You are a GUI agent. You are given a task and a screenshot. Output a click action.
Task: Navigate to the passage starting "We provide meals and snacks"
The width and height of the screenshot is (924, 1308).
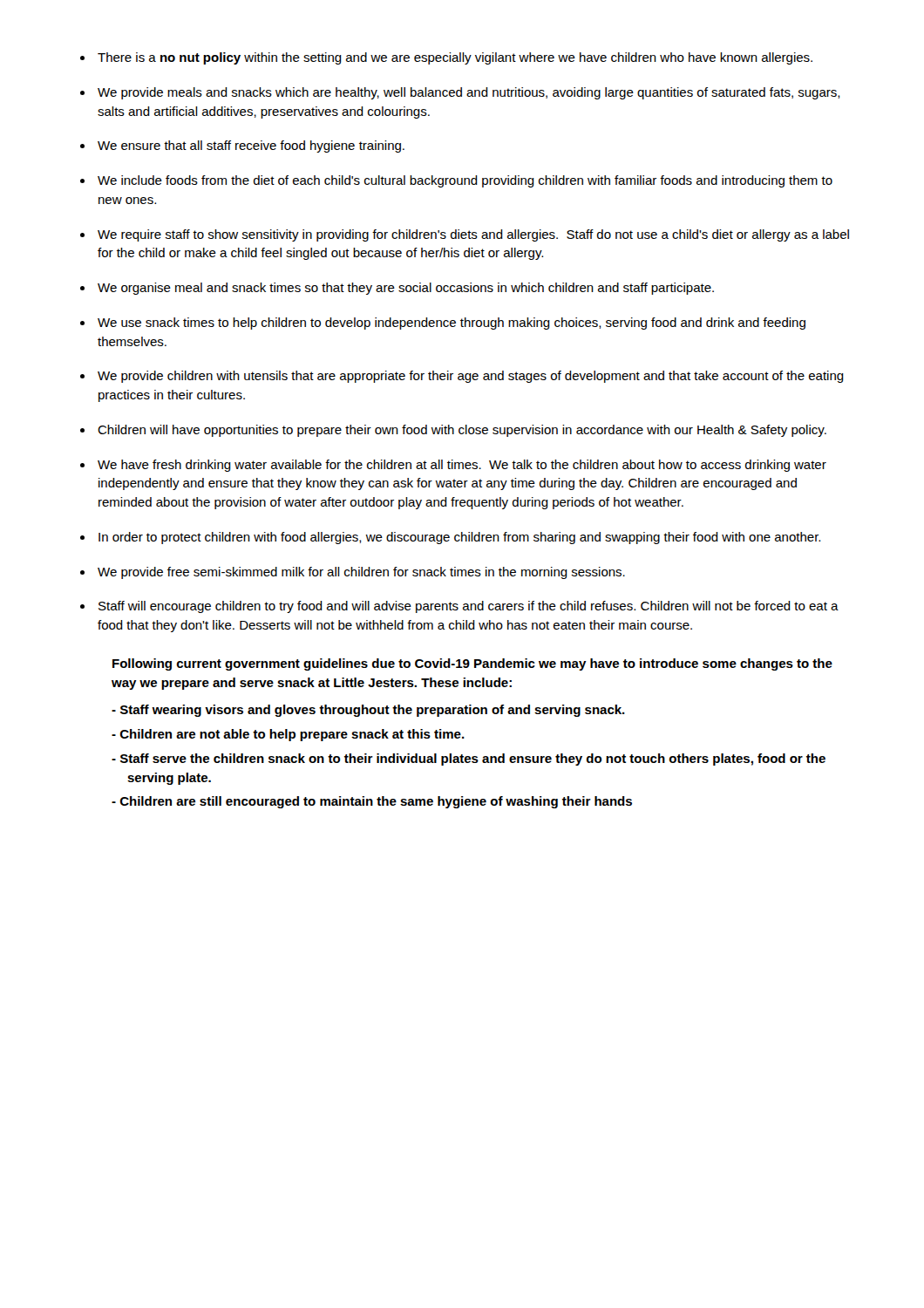tap(469, 101)
